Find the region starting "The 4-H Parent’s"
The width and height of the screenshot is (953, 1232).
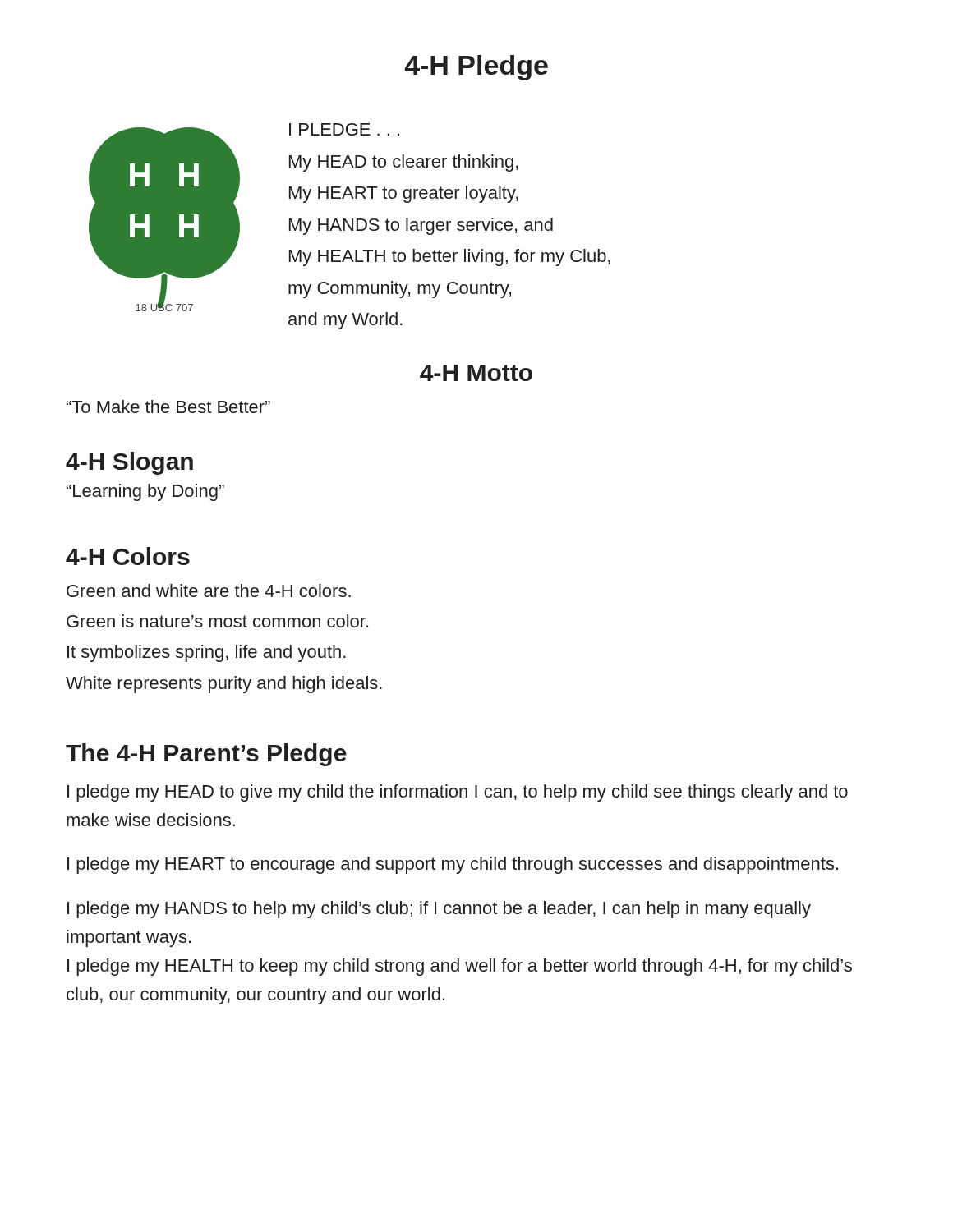(206, 753)
